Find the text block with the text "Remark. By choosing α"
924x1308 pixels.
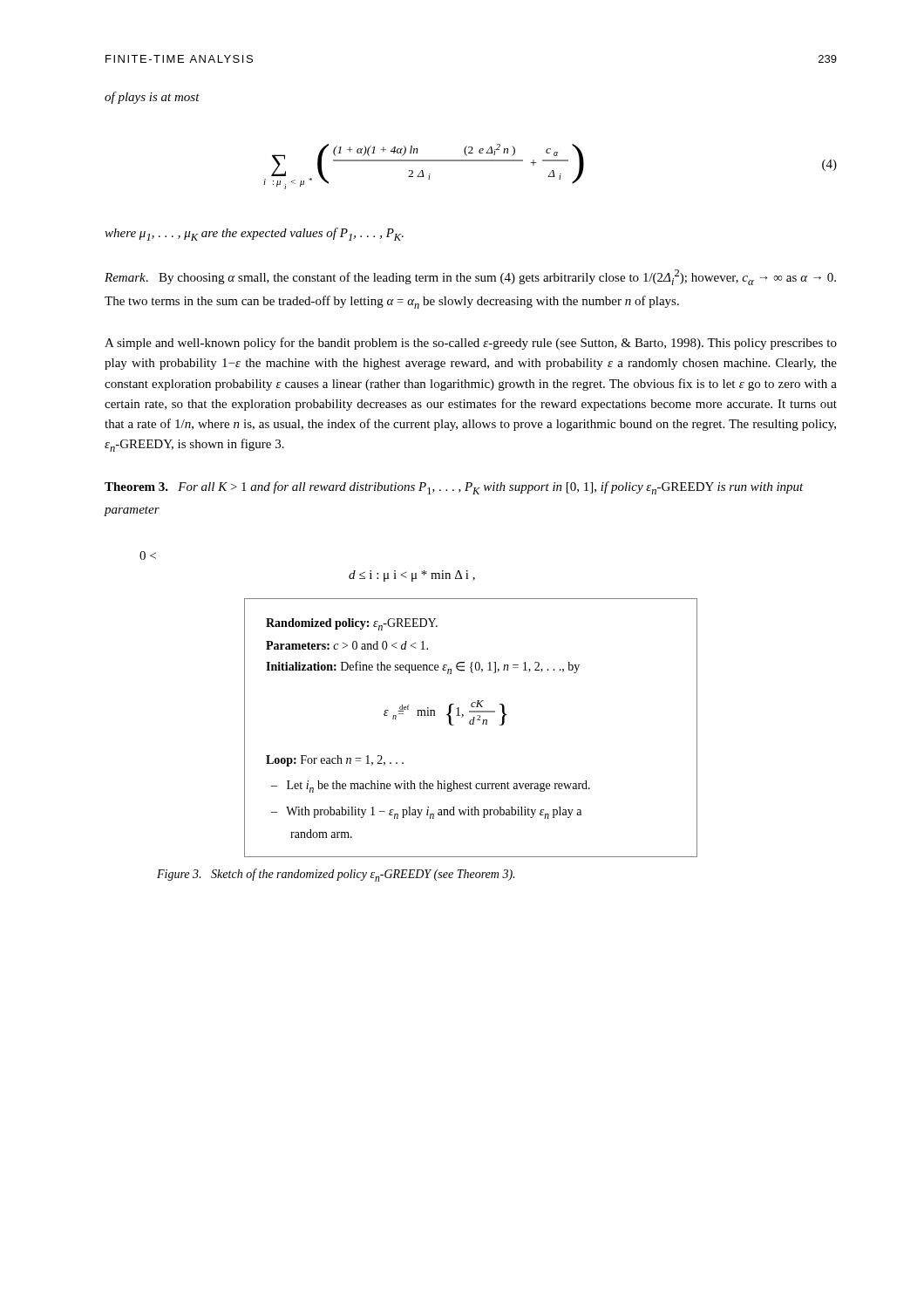[x=471, y=289]
